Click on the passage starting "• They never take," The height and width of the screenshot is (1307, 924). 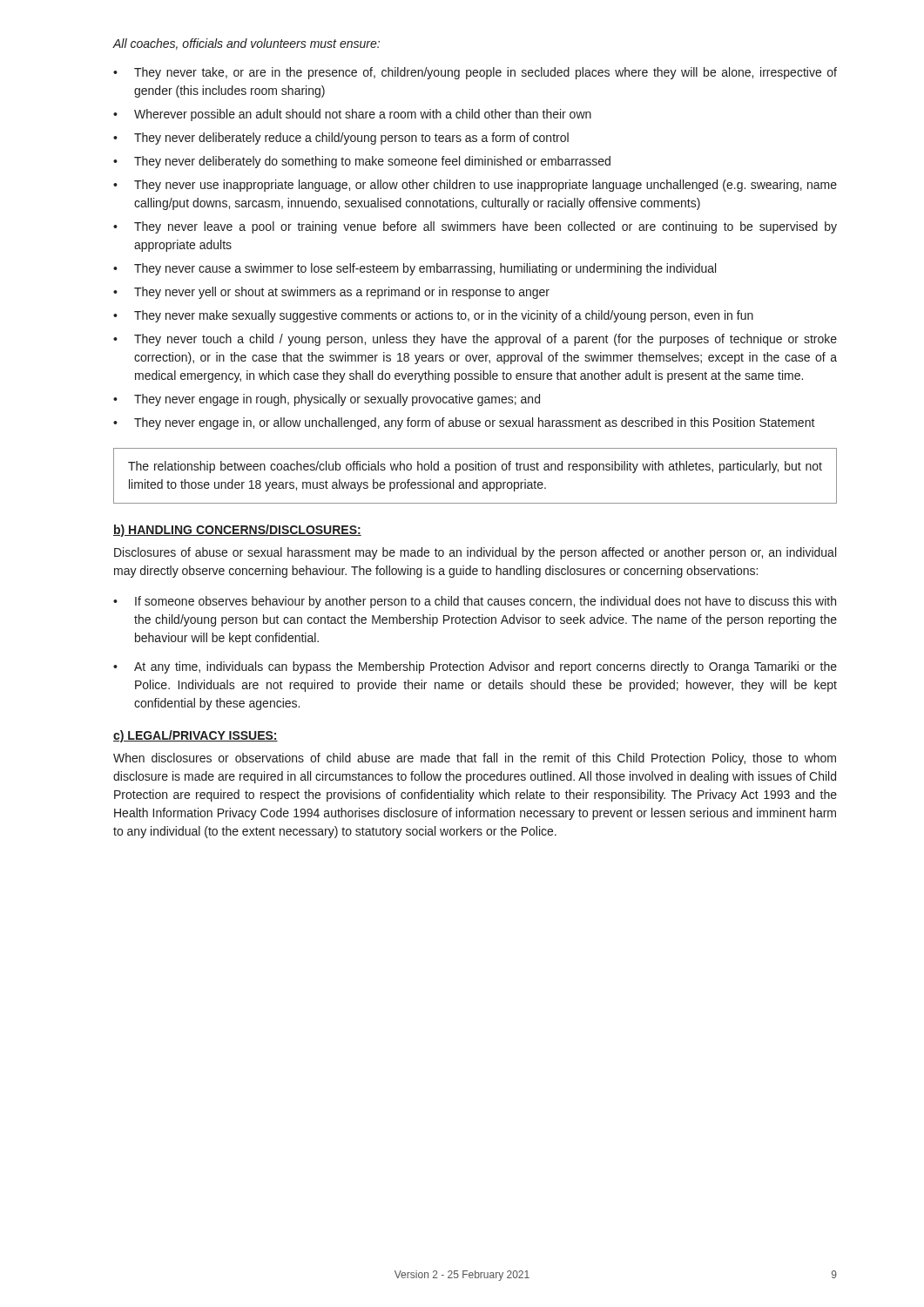(475, 82)
